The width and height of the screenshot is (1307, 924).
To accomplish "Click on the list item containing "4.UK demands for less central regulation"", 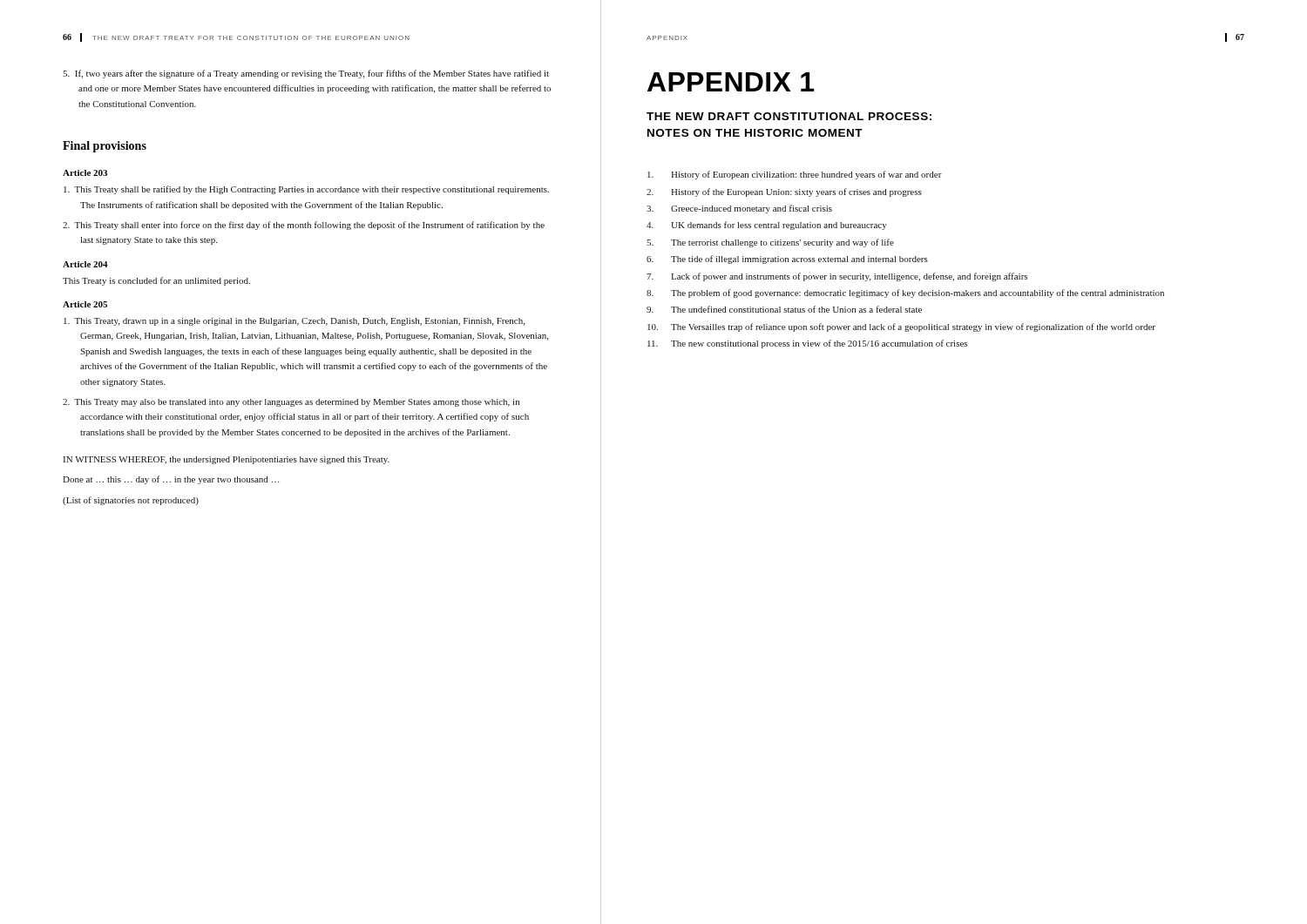I will tap(767, 226).
